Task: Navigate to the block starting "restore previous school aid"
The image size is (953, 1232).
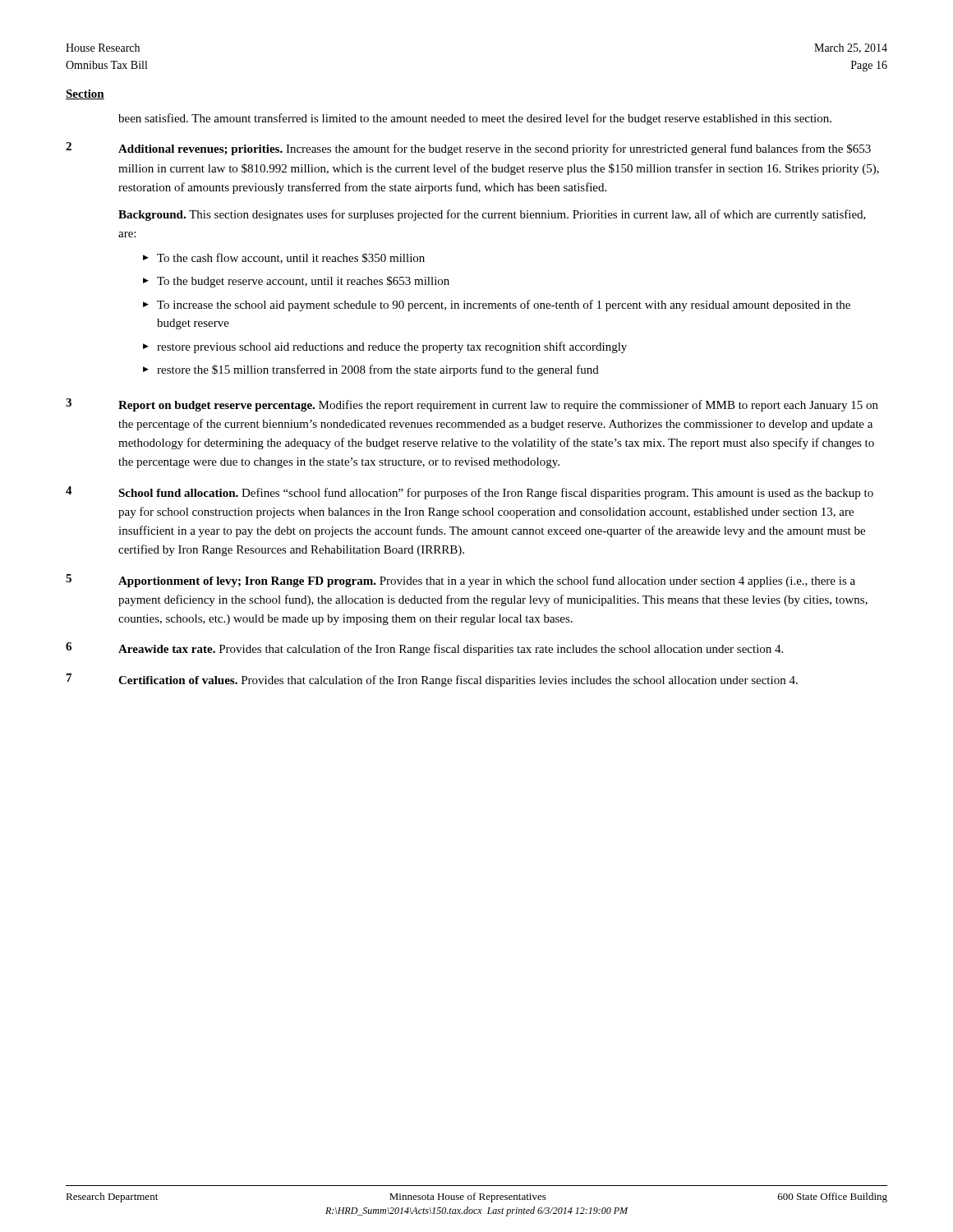Action: pyautogui.click(x=392, y=346)
